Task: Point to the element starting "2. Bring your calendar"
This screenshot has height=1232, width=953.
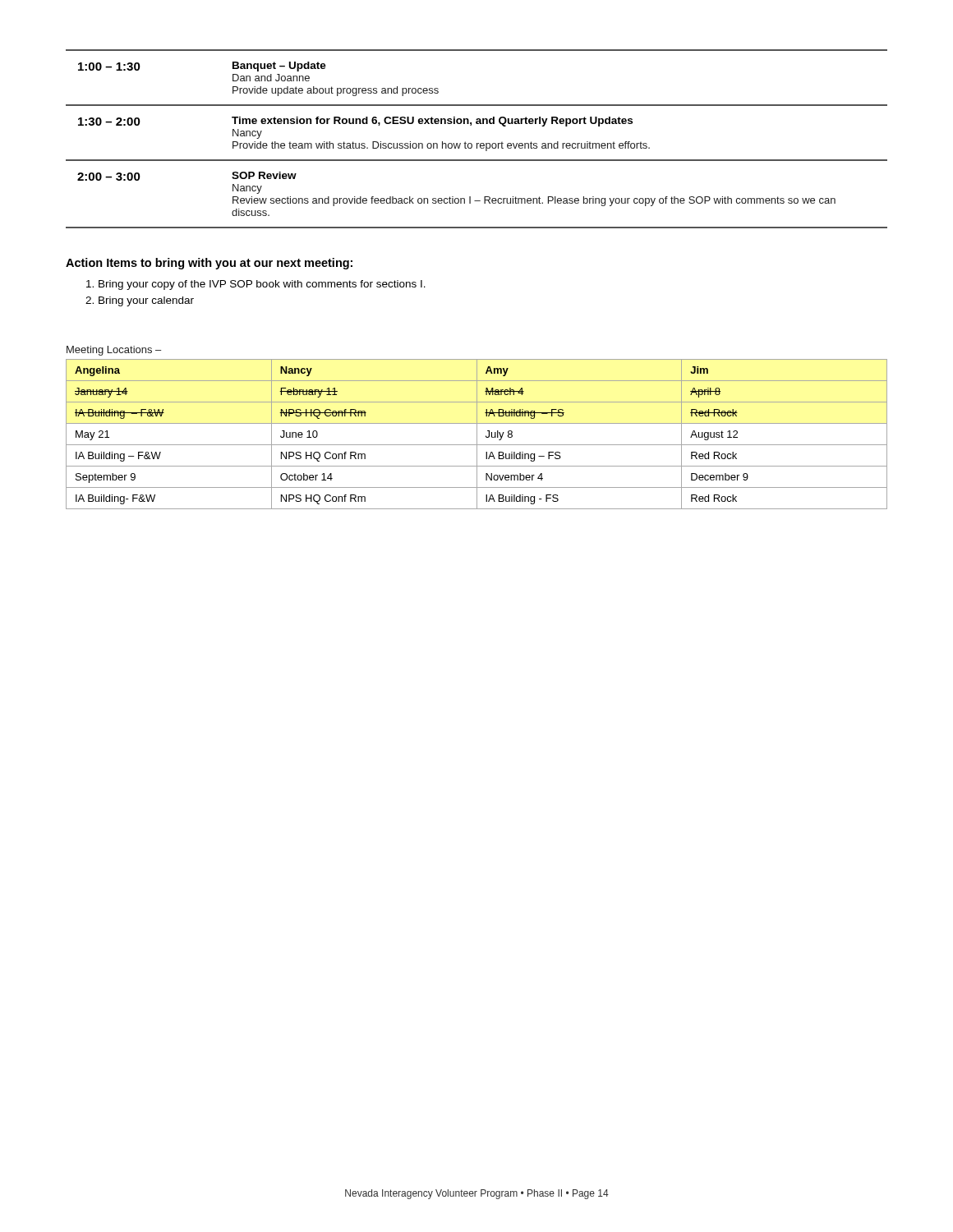Action: pyautogui.click(x=140, y=300)
